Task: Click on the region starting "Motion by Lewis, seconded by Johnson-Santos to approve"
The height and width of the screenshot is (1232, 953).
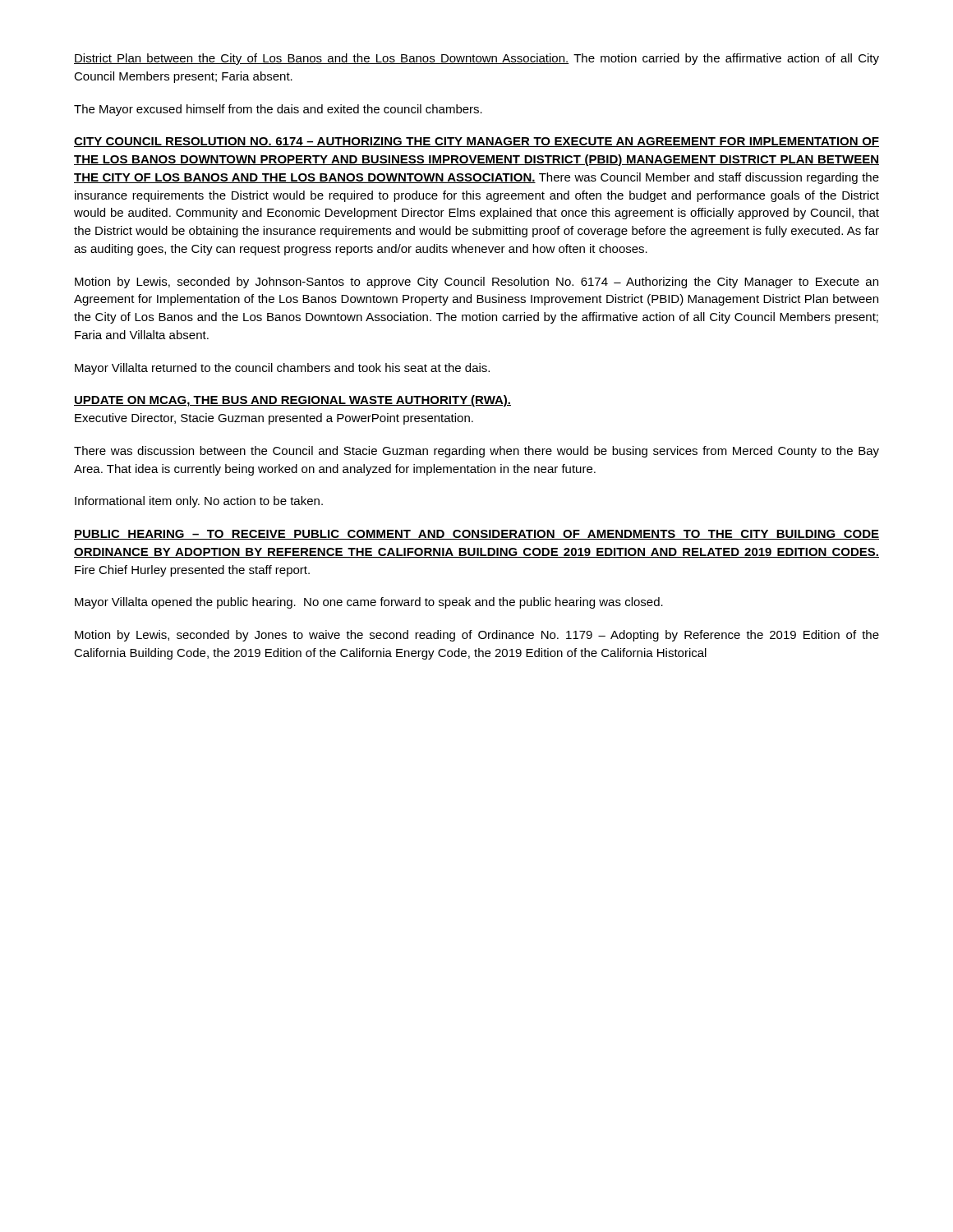Action: click(x=476, y=308)
